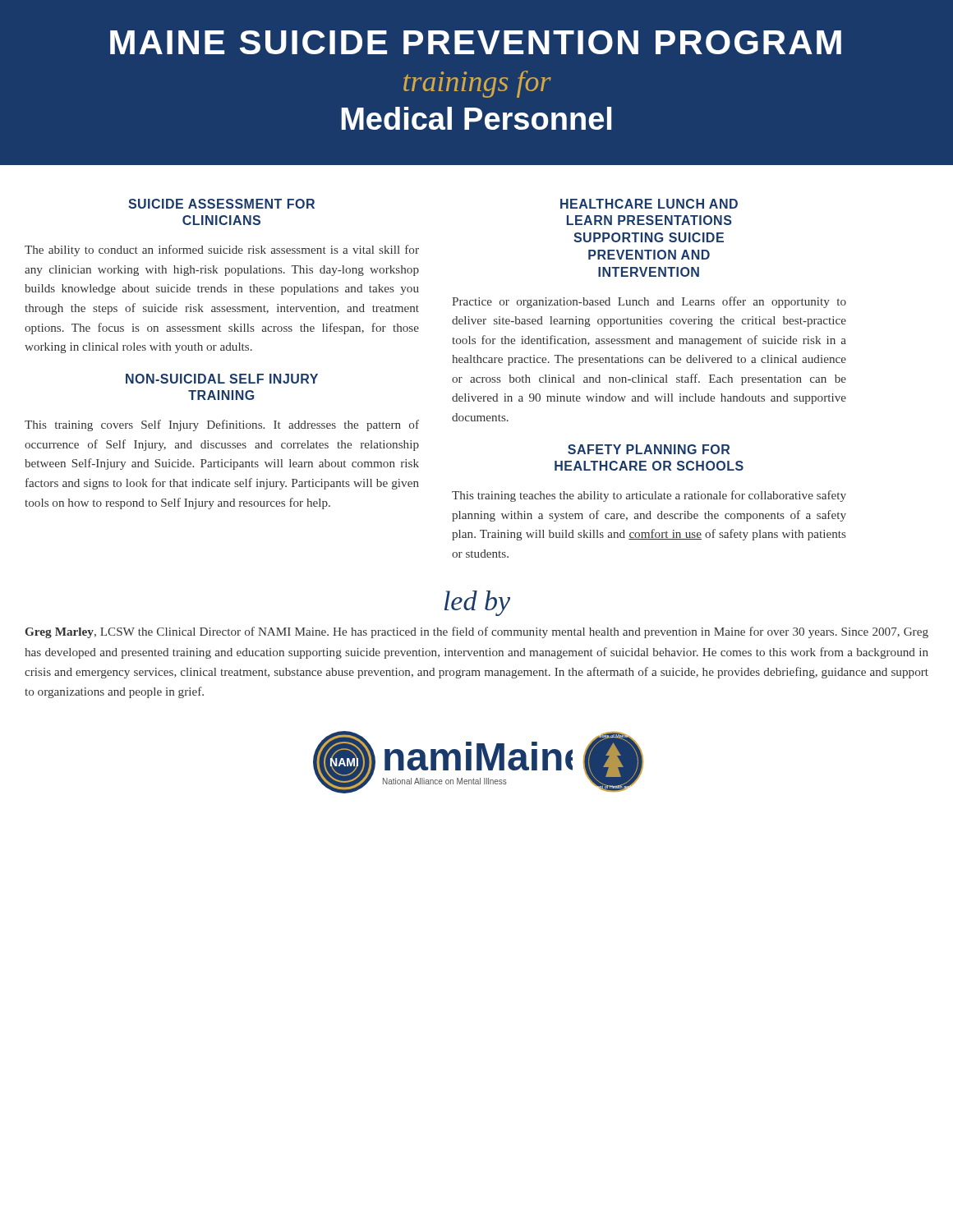Click the passage that begins "This training teaches the ability to"
953x1232 pixels.
tap(649, 524)
